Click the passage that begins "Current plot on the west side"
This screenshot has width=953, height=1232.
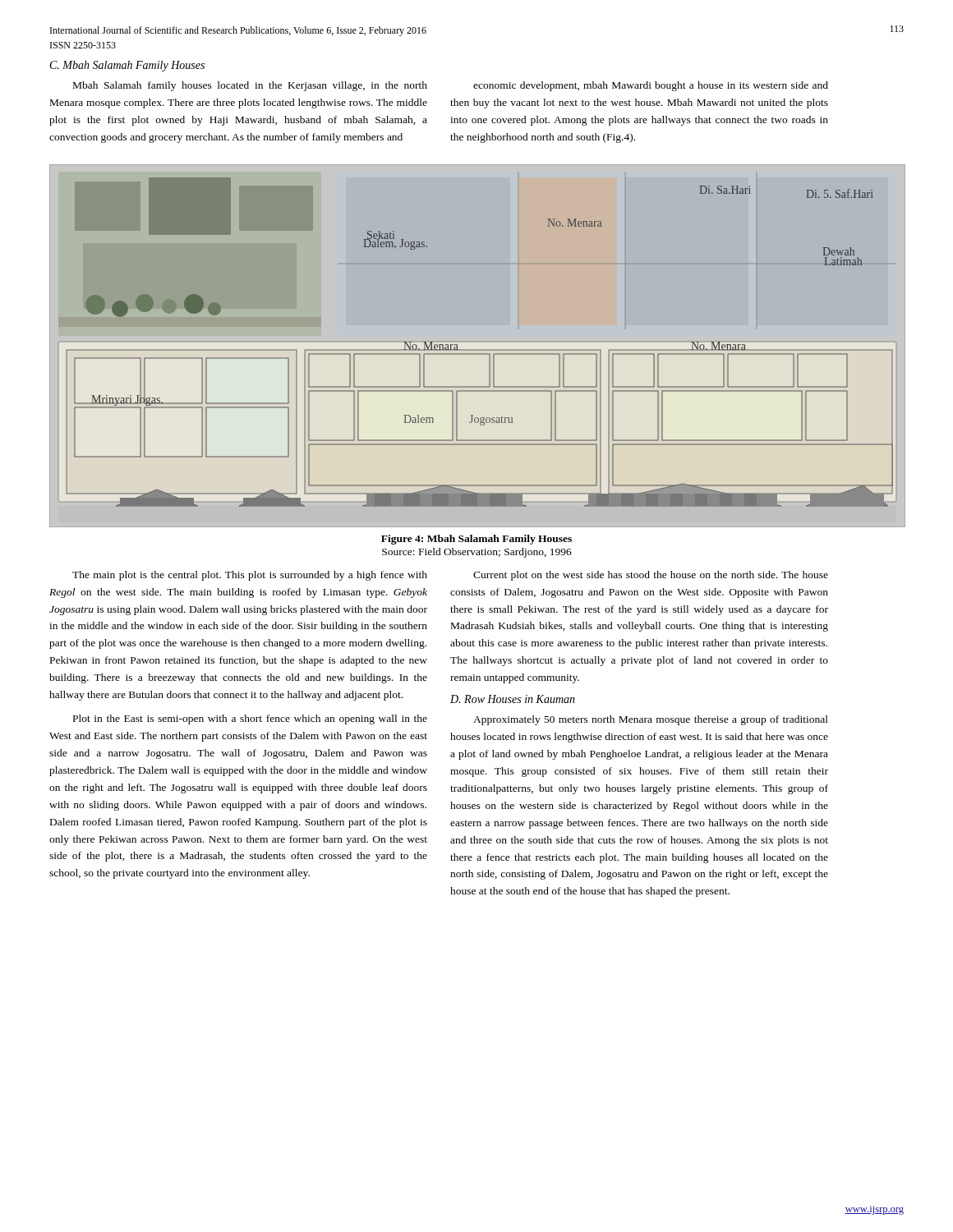point(639,626)
